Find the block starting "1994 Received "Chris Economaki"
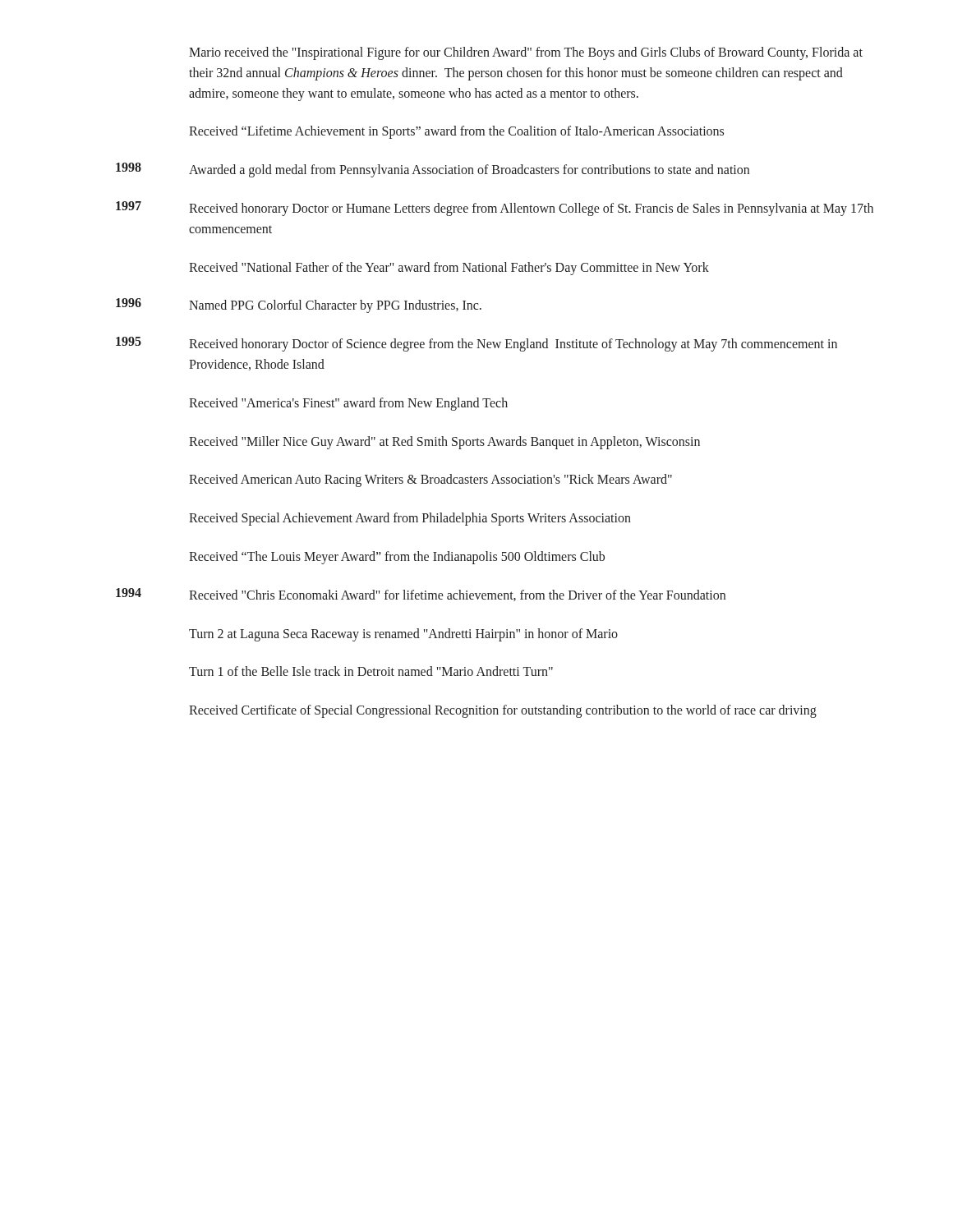Image resolution: width=953 pixels, height=1232 pixels. click(421, 596)
